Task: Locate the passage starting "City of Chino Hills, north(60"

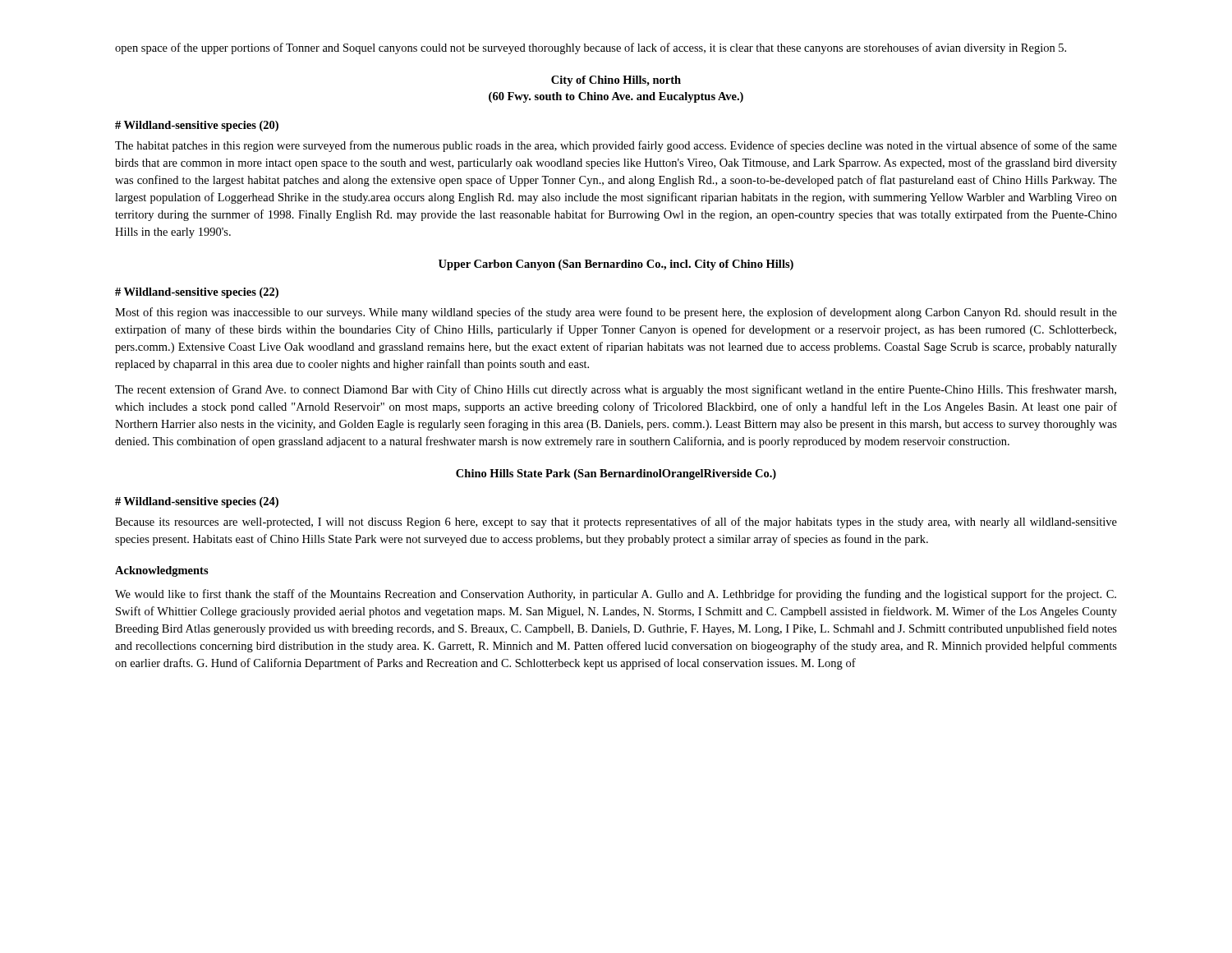Action: pyautogui.click(x=616, y=88)
